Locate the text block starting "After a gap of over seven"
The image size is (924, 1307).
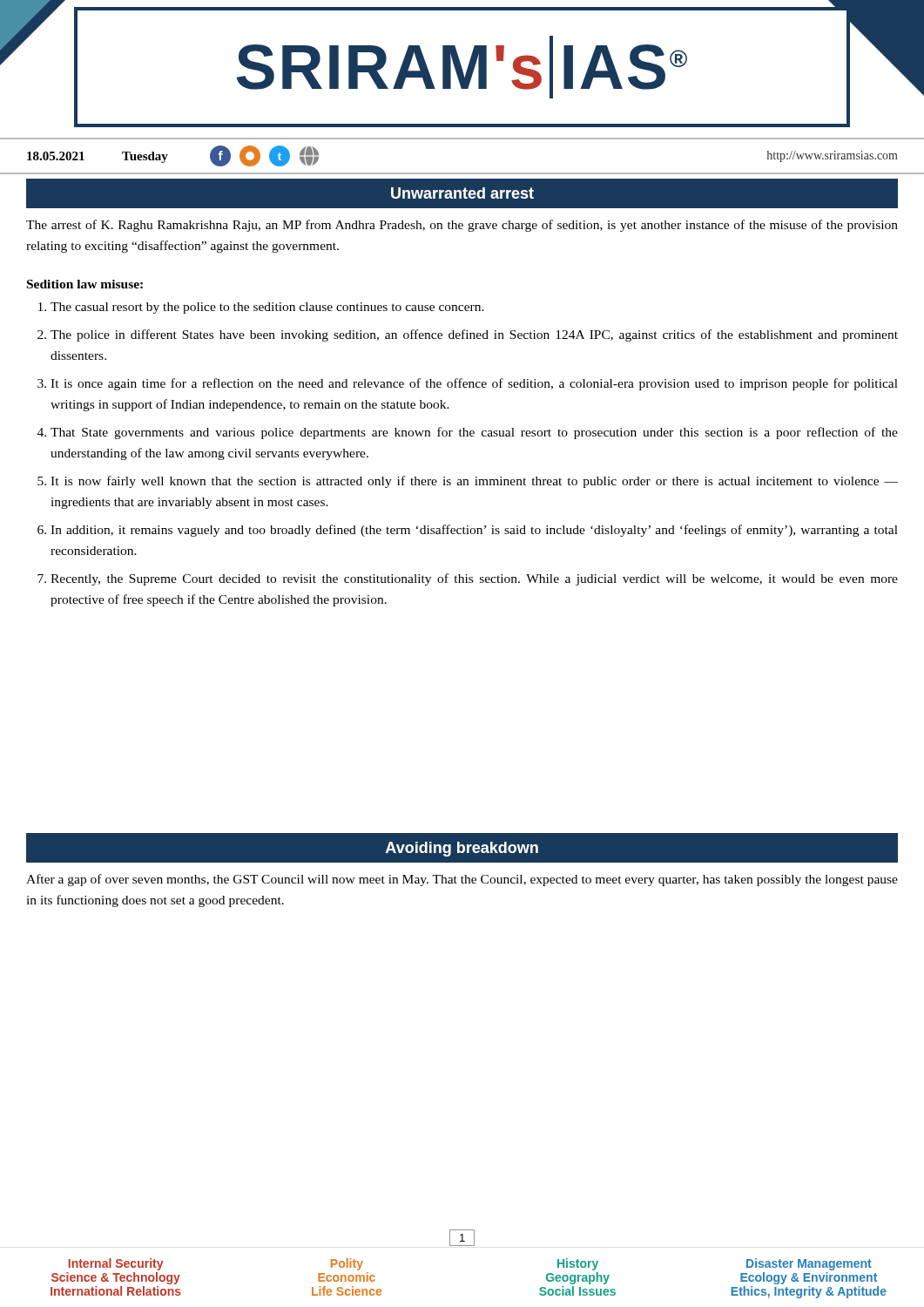(462, 890)
